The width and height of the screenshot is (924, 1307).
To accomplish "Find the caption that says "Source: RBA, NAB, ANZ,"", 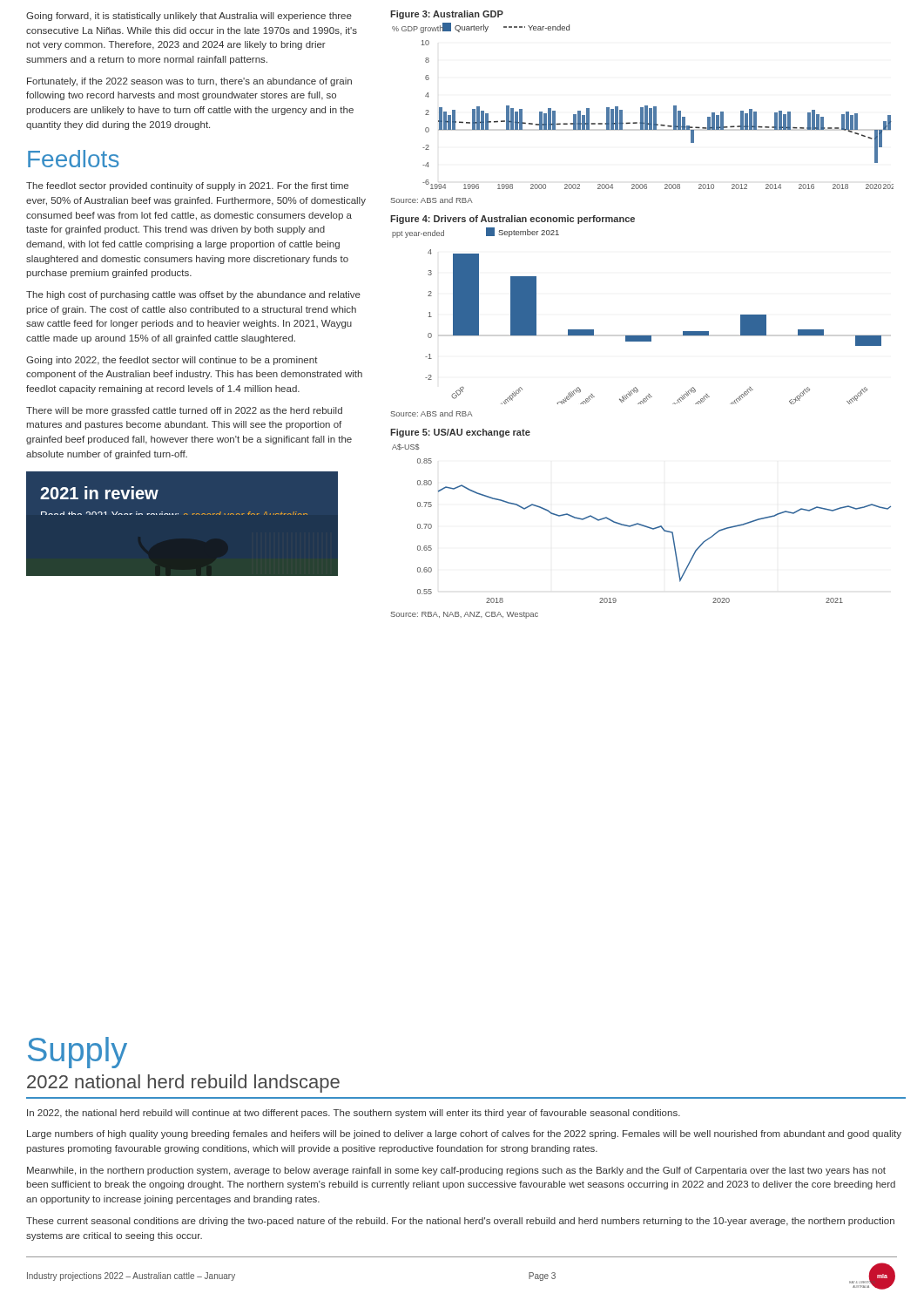I will point(464,614).
